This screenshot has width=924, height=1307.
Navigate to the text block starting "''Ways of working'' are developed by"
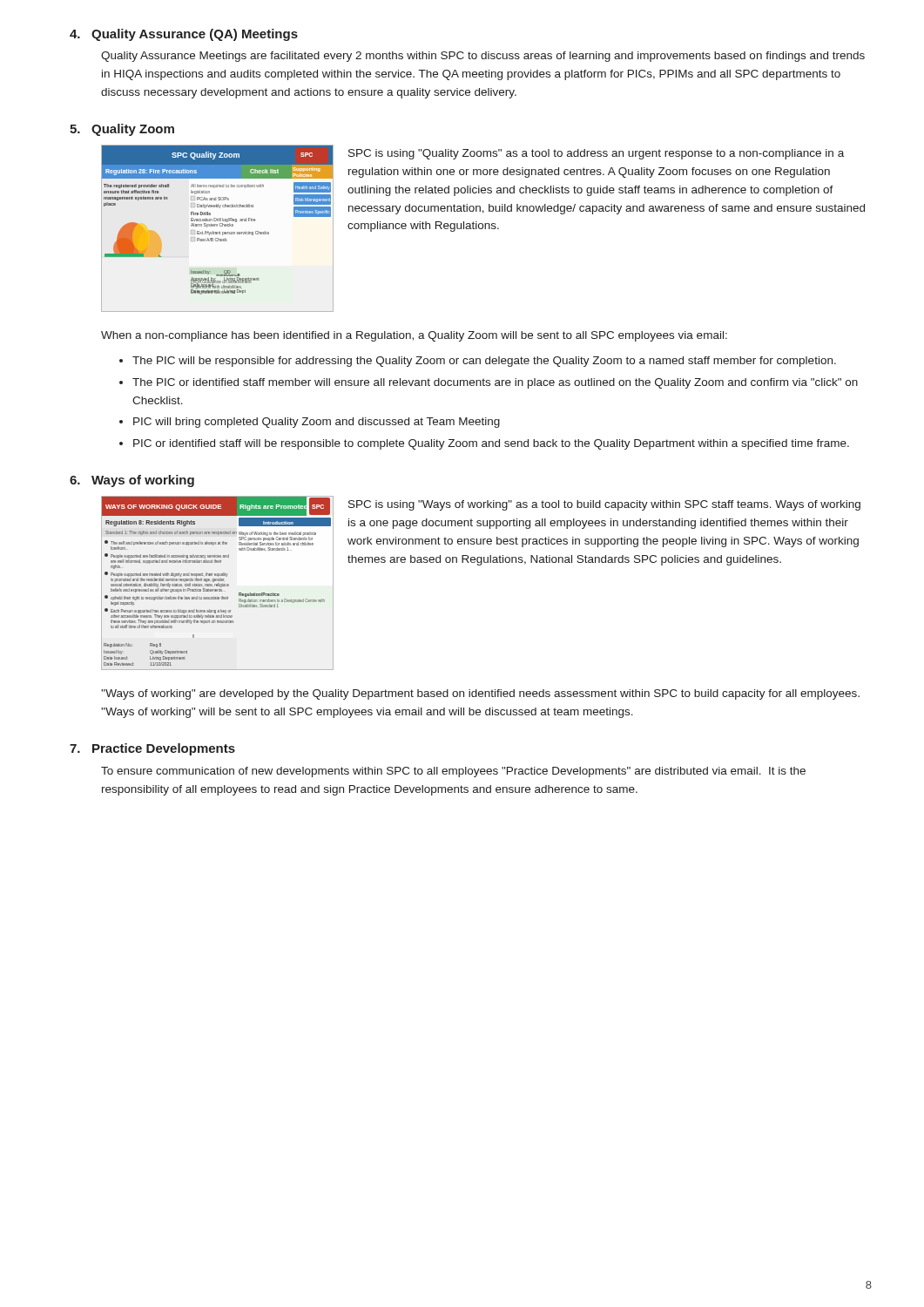[481, 703]
